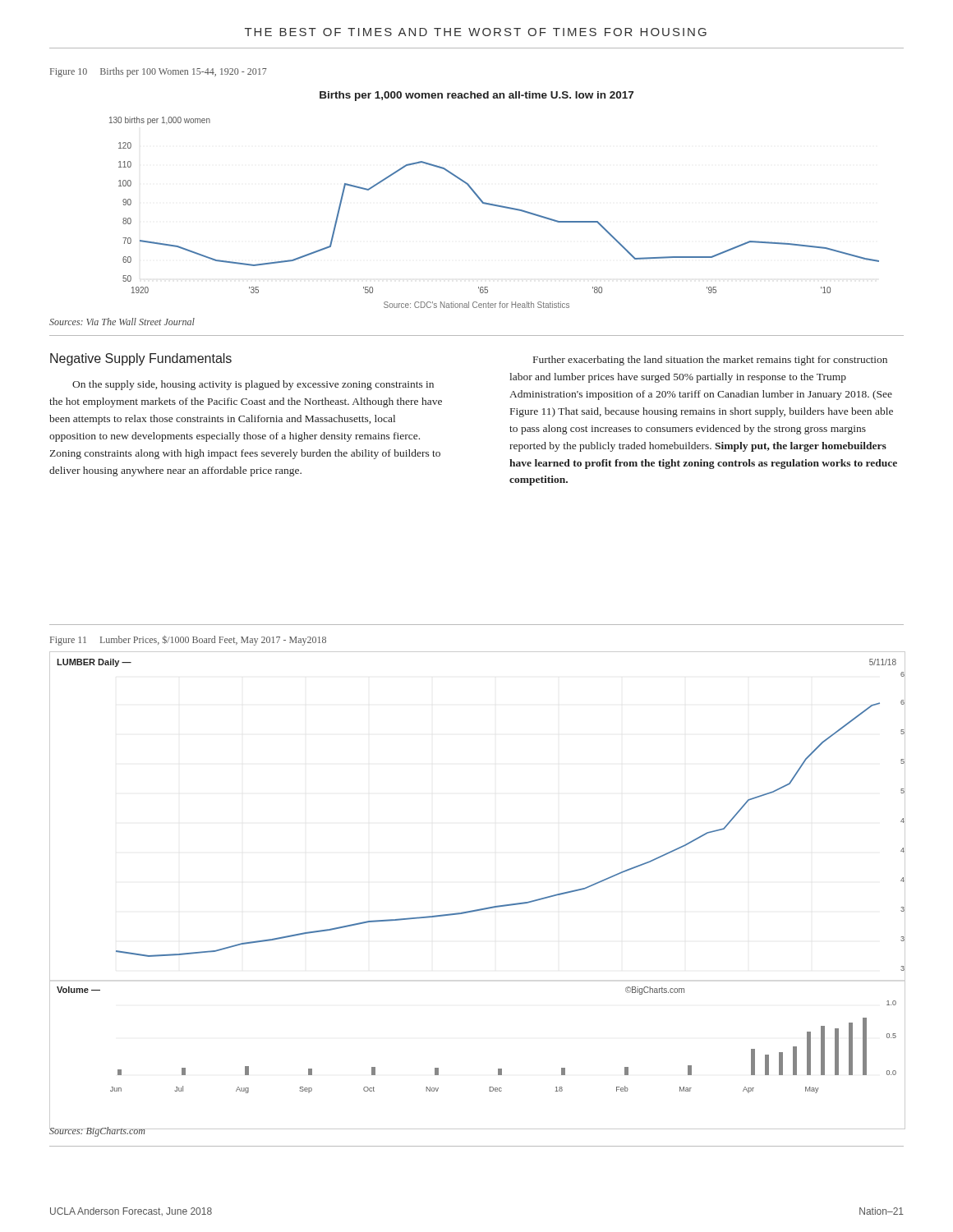The image size is (953, 1232).
Task: Locate the element starting "Sources: Via The Wall Street"
Action: [x=122, y=322]
